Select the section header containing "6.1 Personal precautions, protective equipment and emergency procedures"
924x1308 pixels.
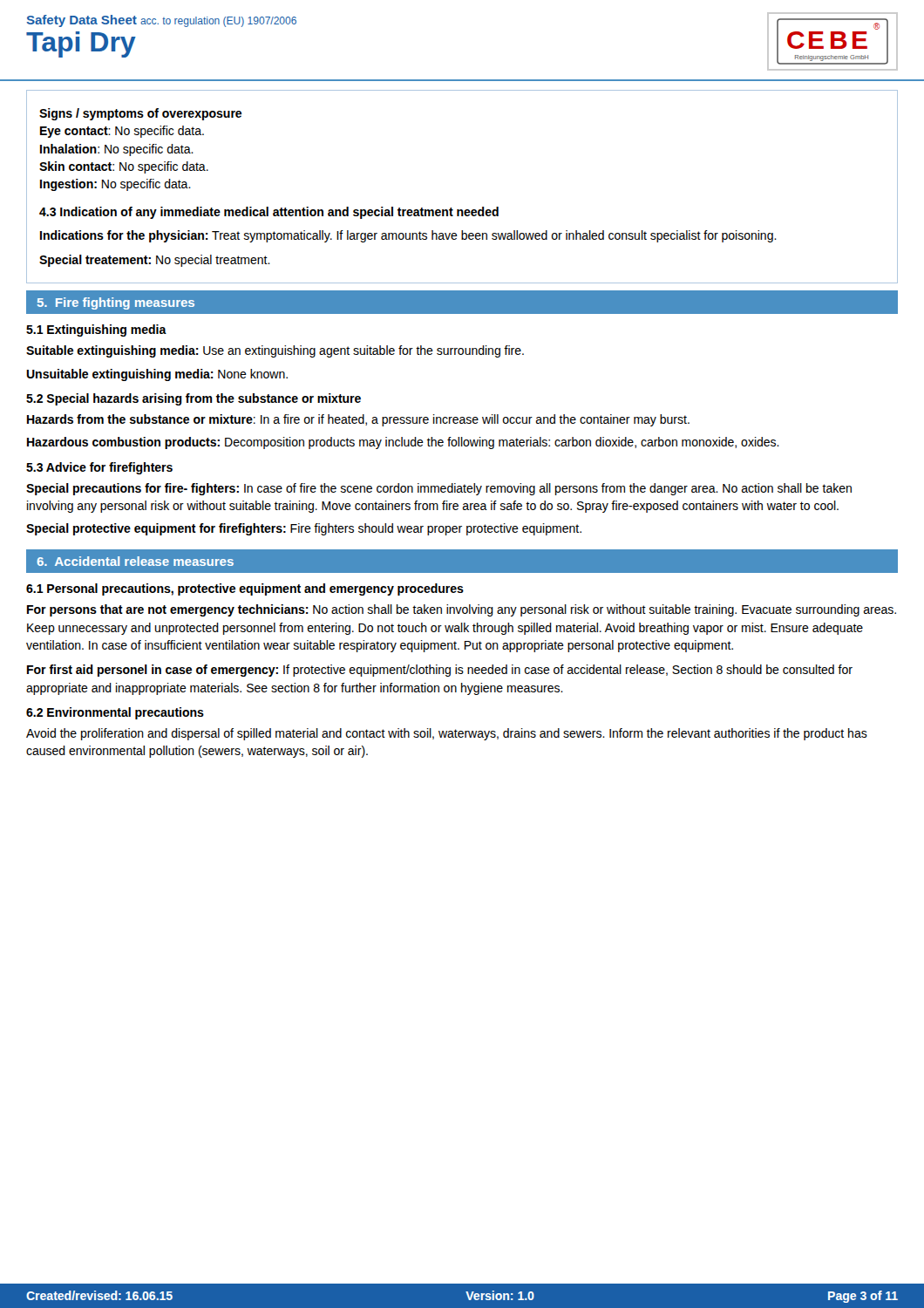pyautogui.click(x=245, y=589)
